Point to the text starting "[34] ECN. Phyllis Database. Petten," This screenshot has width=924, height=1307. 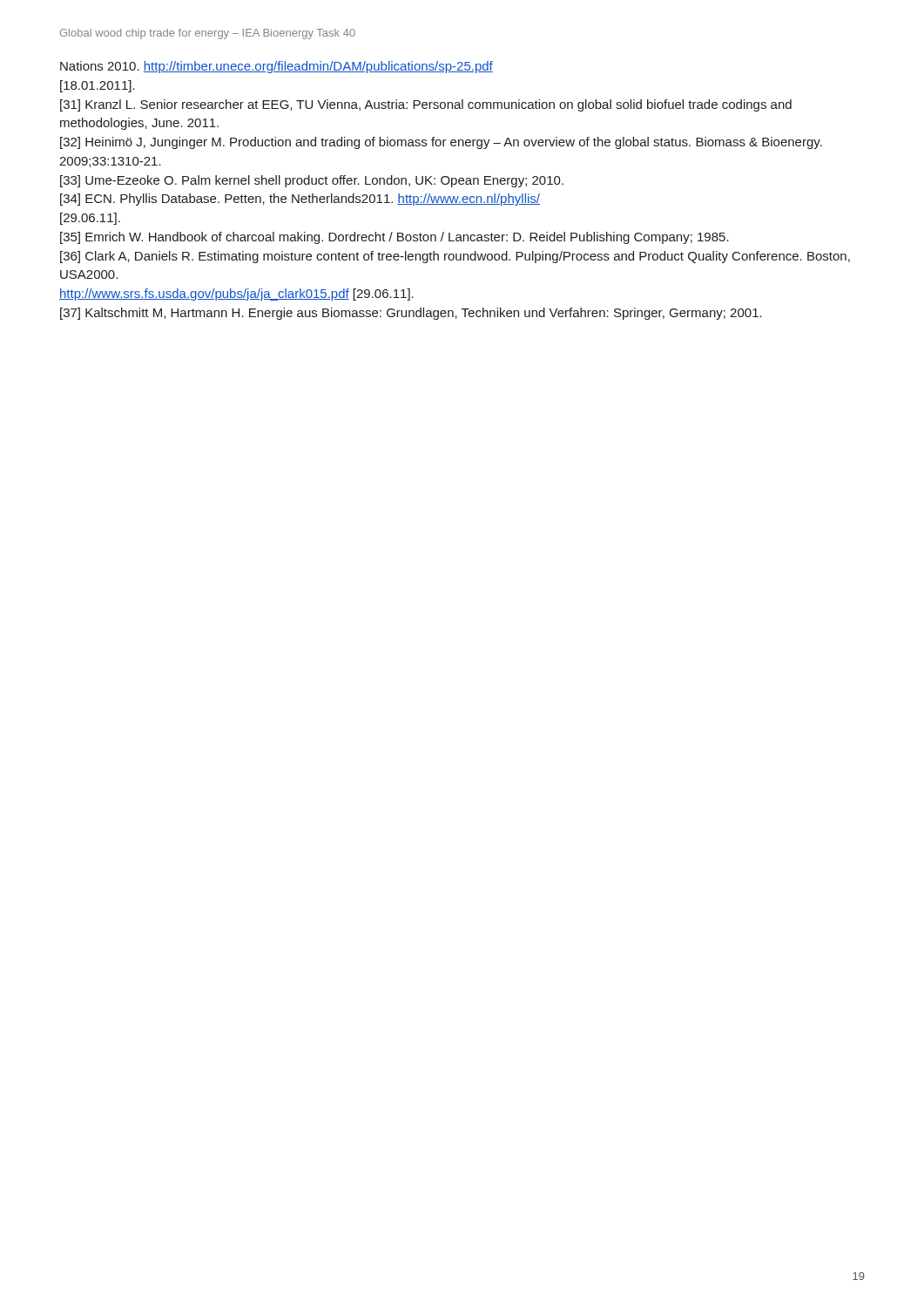pyautogui.click(x=300, y=208)
